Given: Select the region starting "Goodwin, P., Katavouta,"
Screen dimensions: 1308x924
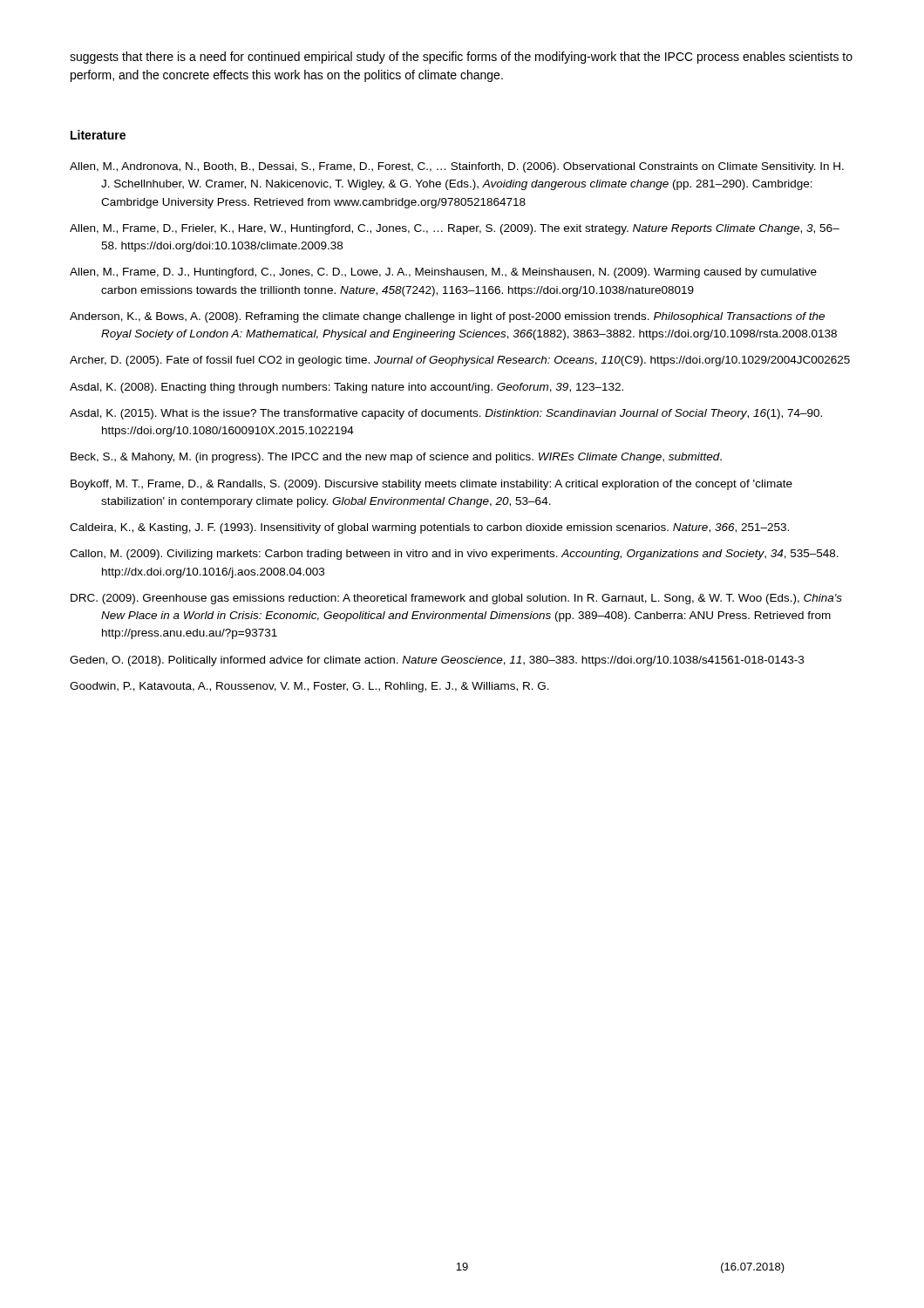Looking at the screenshot, I should click(x=310, y=686).
